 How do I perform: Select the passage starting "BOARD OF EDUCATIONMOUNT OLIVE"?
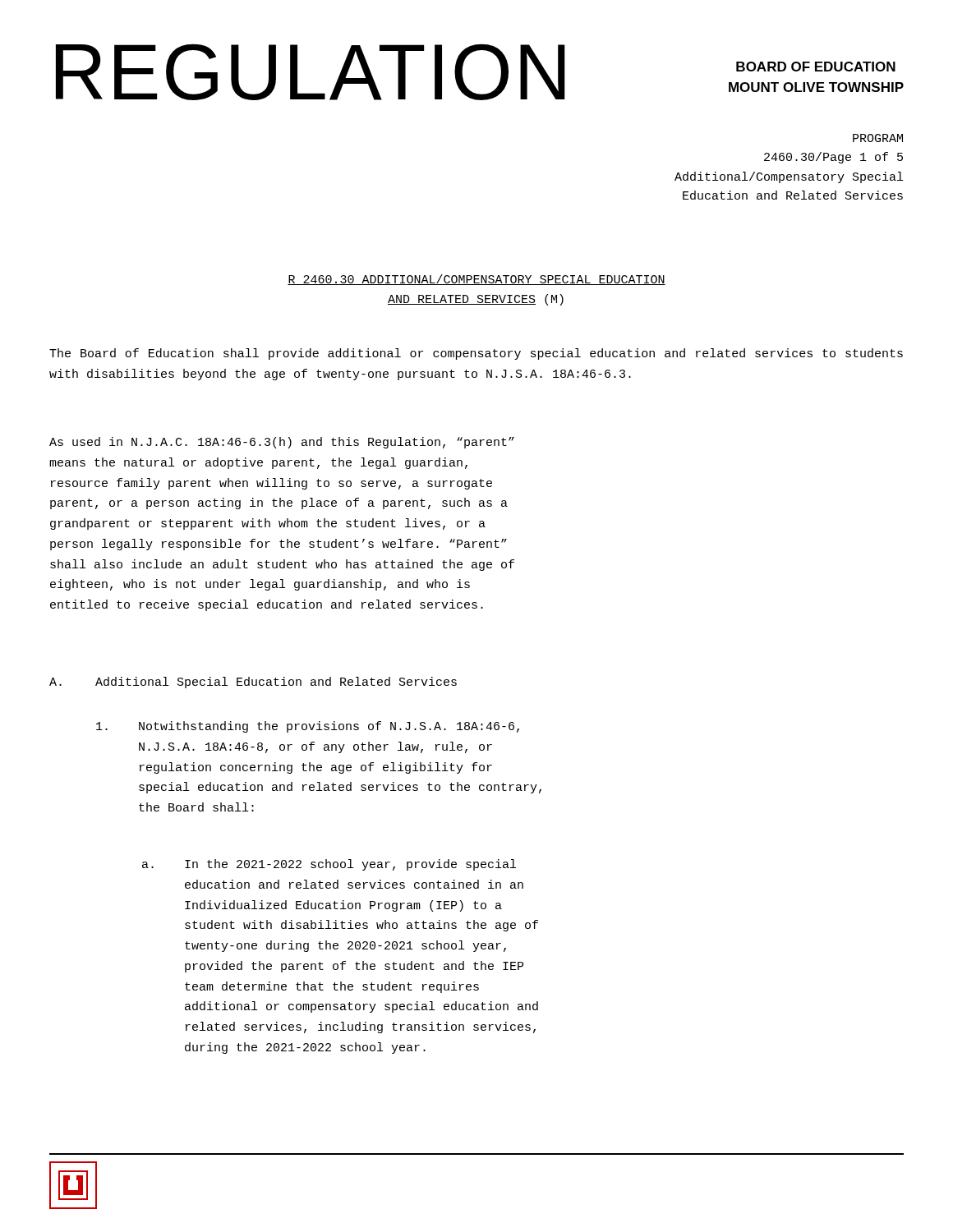pos(816,77)
